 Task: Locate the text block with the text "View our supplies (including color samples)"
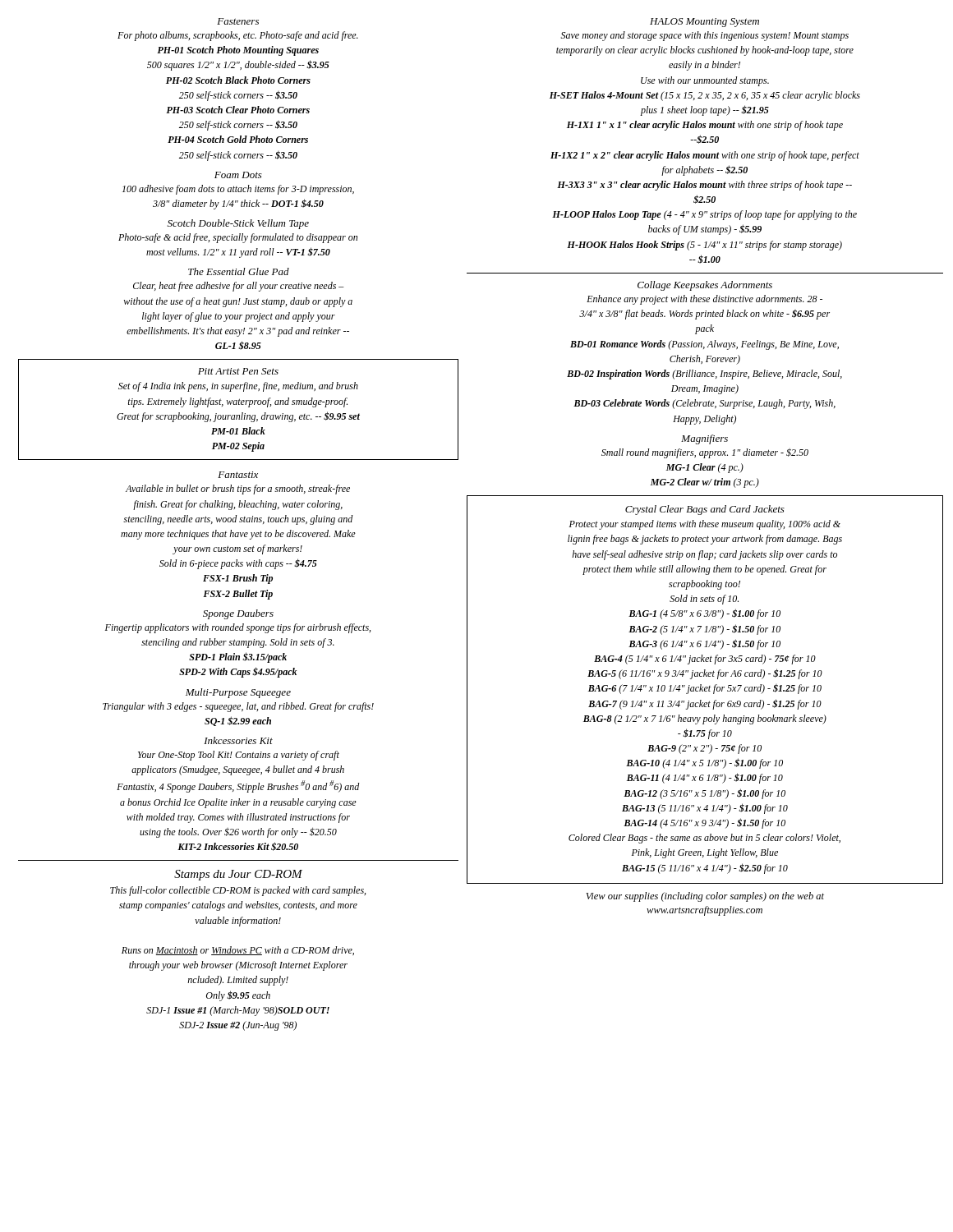click(705, 903)
